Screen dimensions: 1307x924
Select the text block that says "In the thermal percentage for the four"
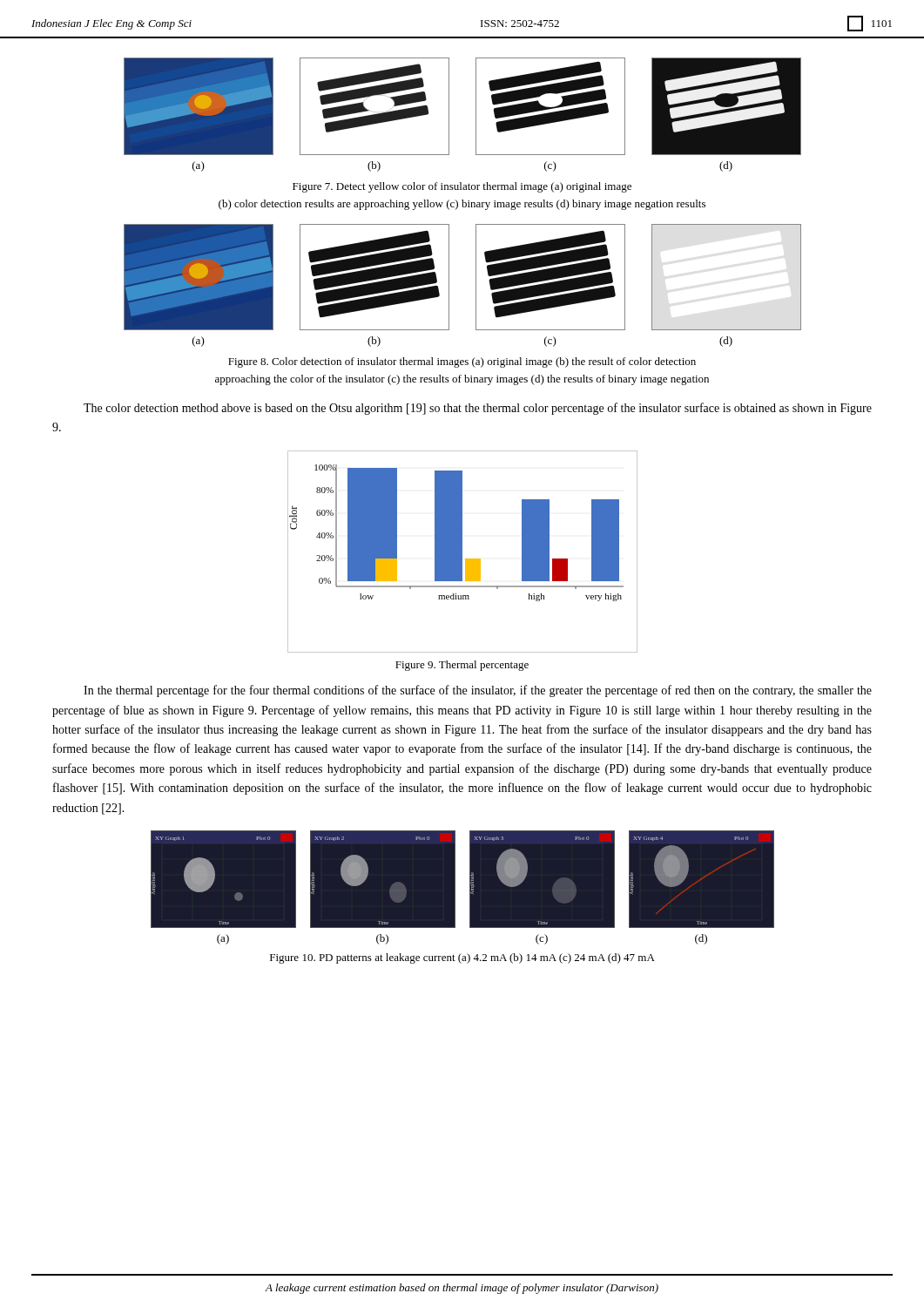click(x=462, y=749)
